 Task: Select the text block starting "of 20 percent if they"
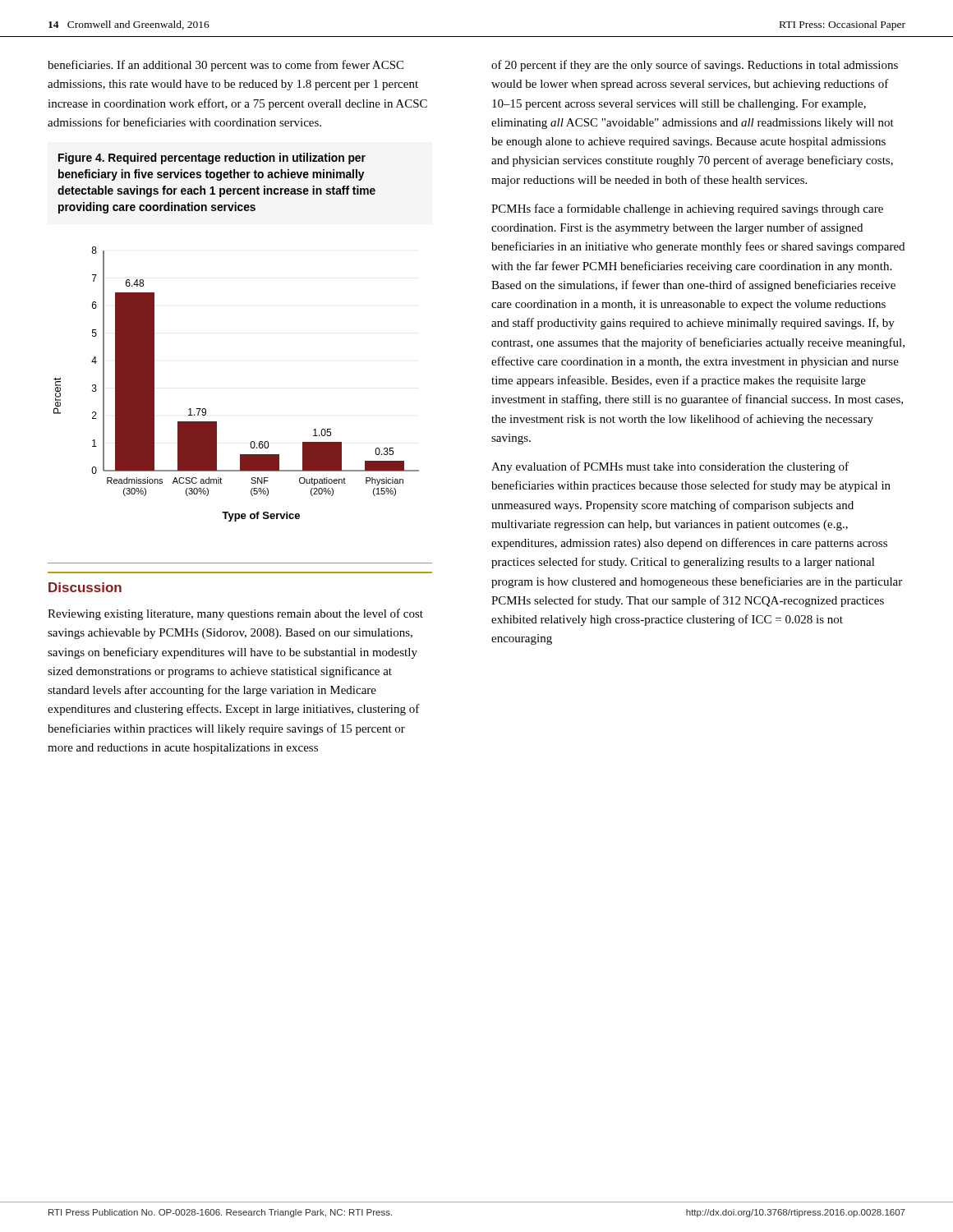(x=698, y=352)
